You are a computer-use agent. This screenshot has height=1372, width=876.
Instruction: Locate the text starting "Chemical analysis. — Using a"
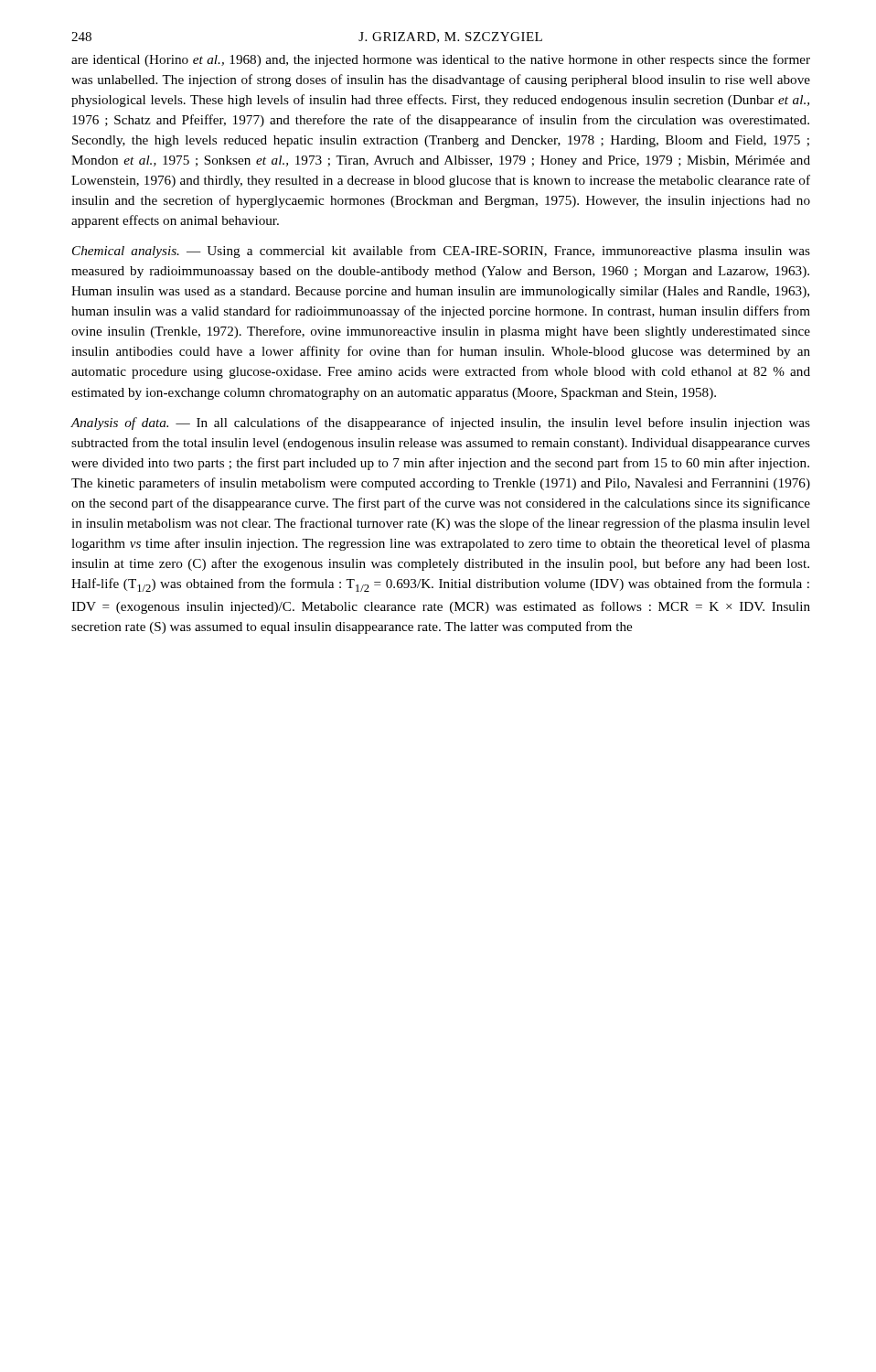[441, 321]
